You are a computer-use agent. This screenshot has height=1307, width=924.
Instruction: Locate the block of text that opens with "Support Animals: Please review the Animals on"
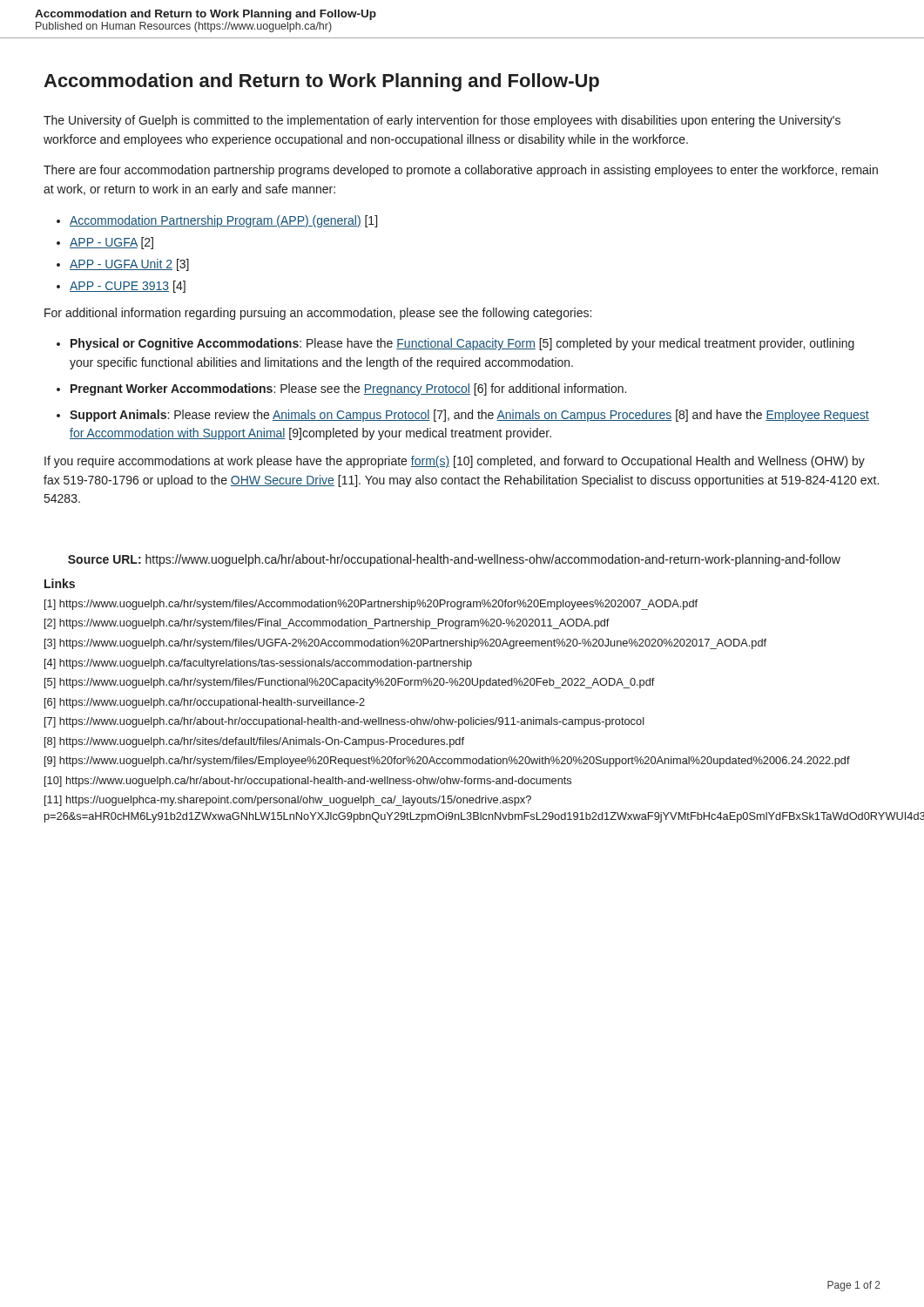469,424
